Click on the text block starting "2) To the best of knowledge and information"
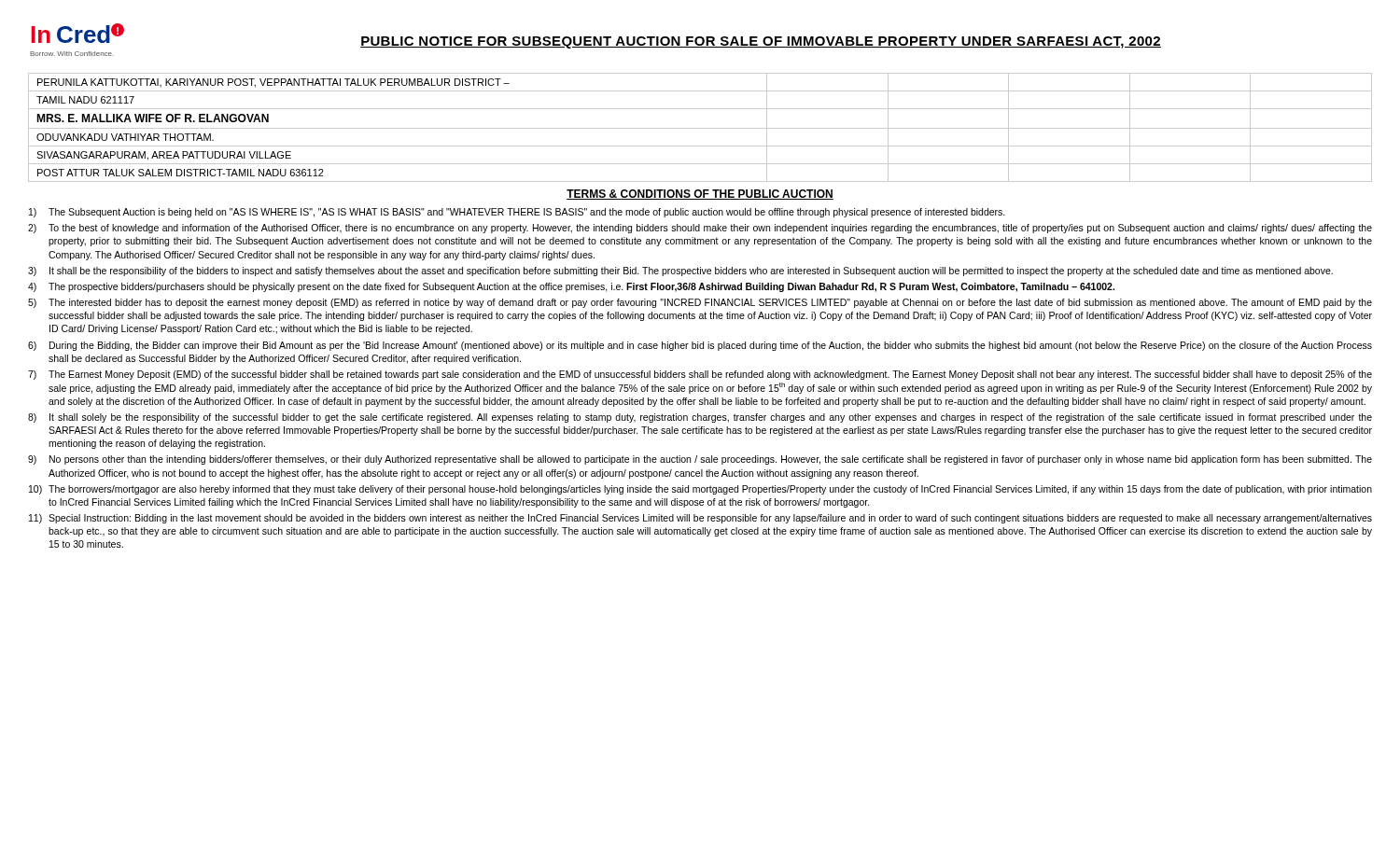The height and width of the screenshot is (850, 1400). (700, 241)
